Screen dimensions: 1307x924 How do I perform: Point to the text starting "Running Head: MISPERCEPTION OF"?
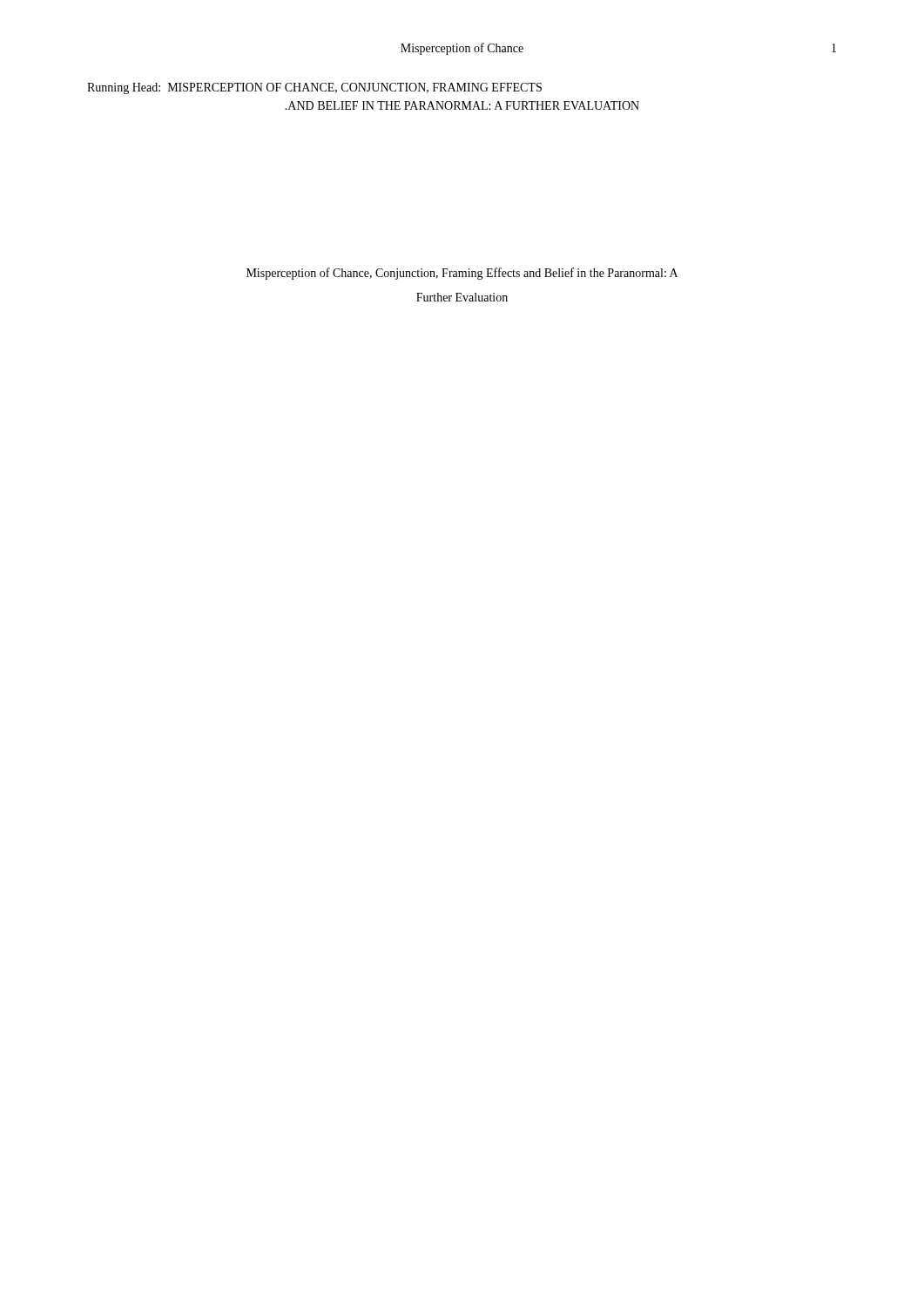point(462,98)
